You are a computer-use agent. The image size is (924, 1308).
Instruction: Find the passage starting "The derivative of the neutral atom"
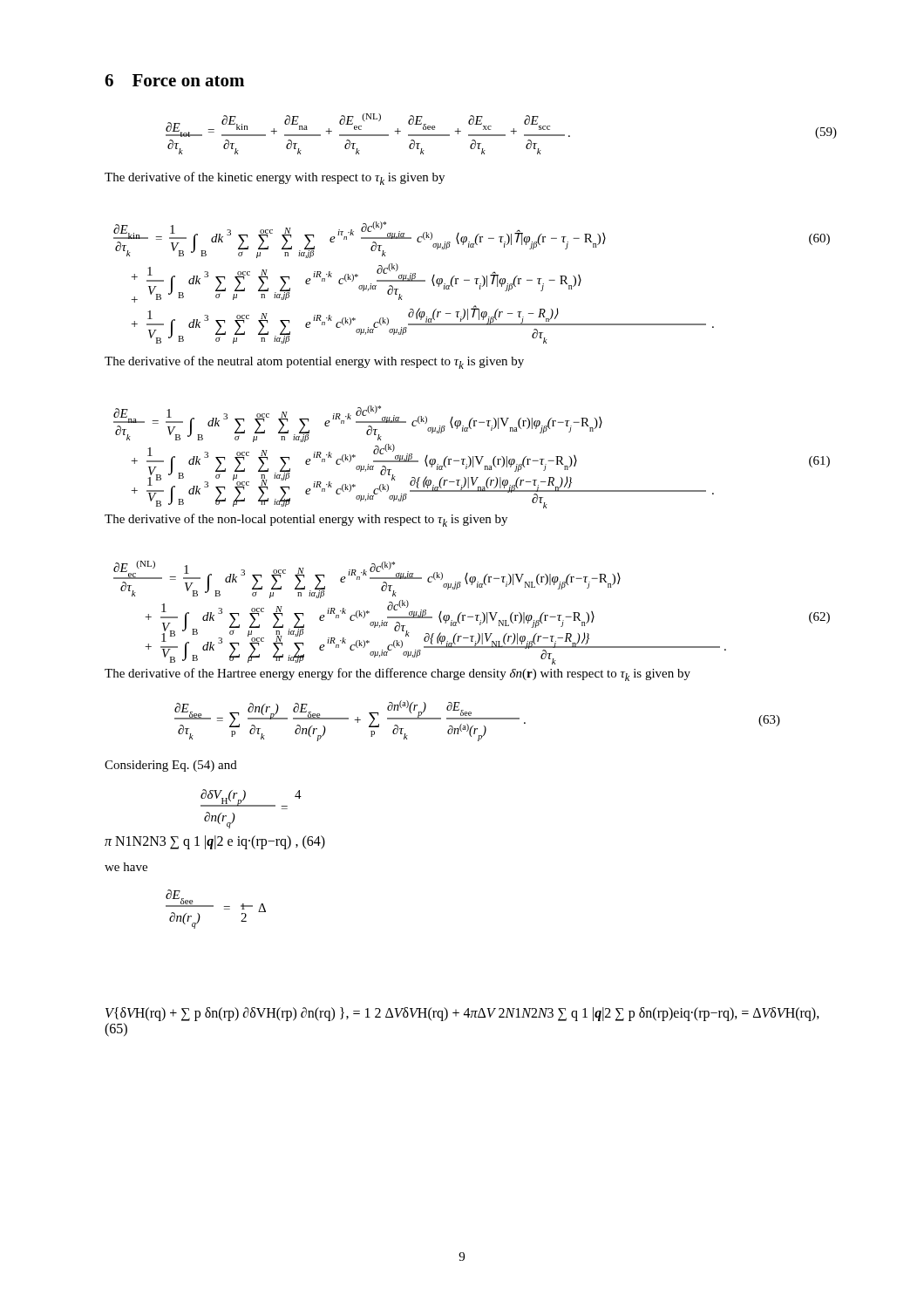(314, 363)
